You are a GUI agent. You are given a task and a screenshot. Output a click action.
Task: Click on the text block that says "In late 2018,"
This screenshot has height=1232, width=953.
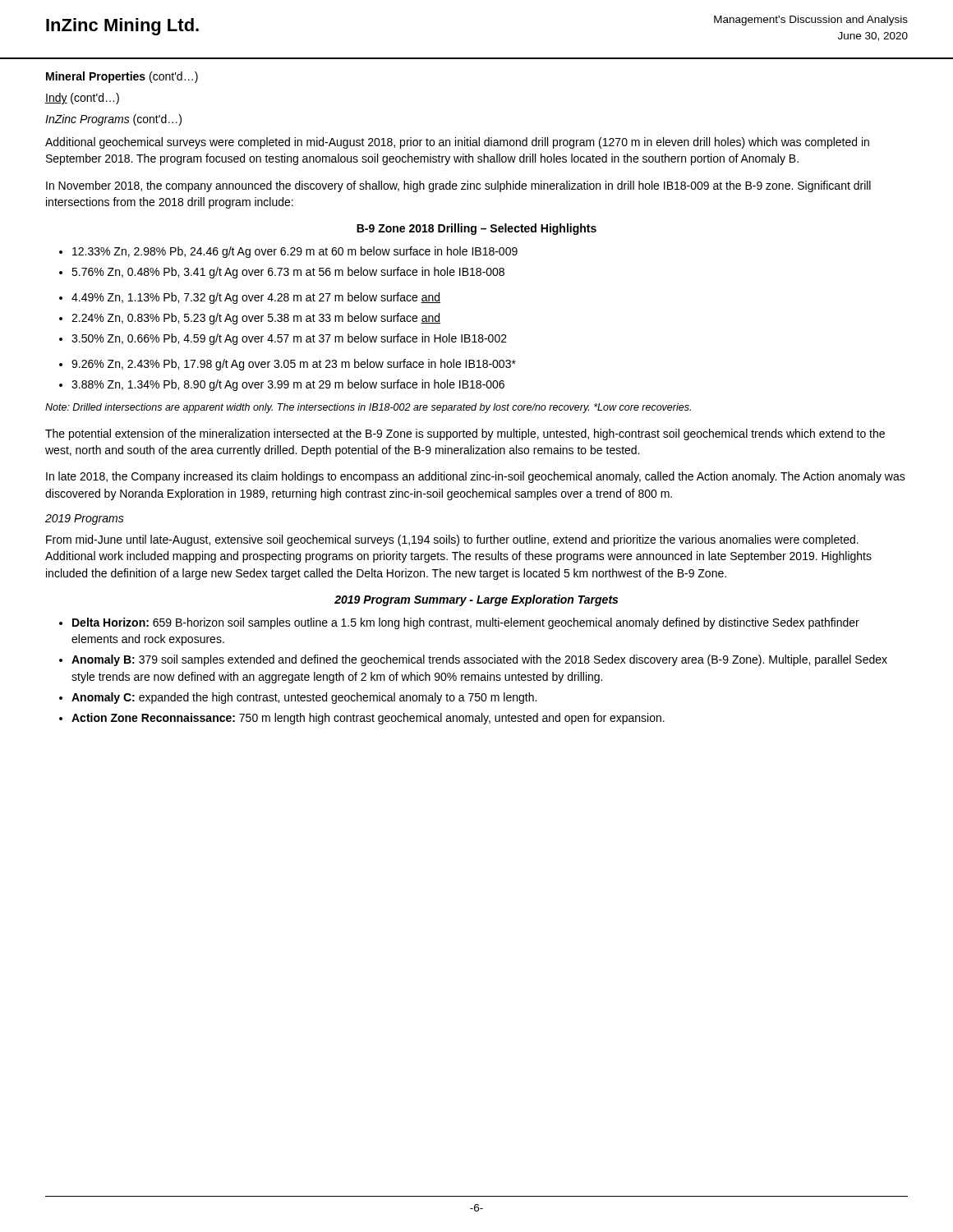pos(476,485)
